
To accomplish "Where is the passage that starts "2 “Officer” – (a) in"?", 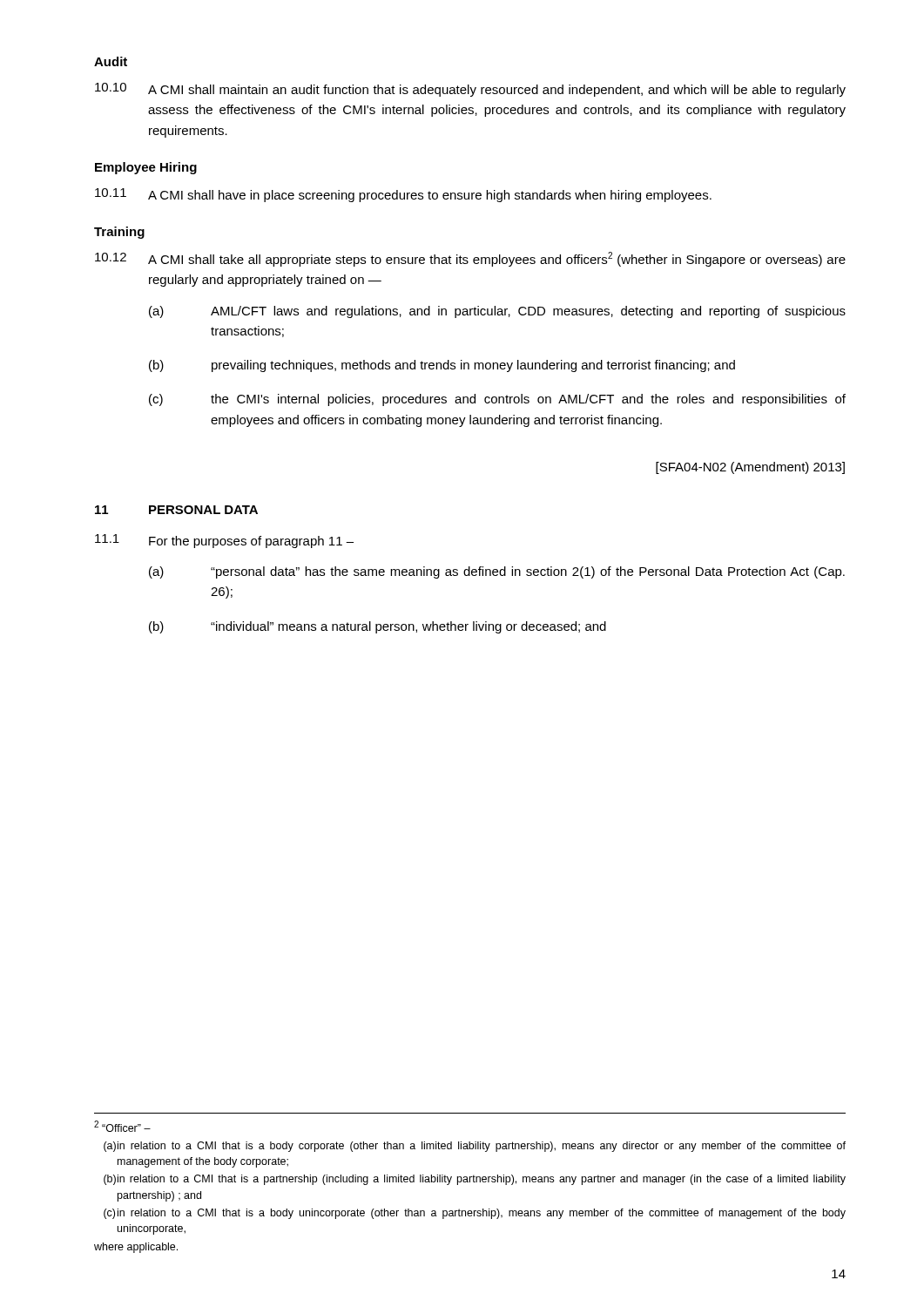I will click(x=470, y=1187).
